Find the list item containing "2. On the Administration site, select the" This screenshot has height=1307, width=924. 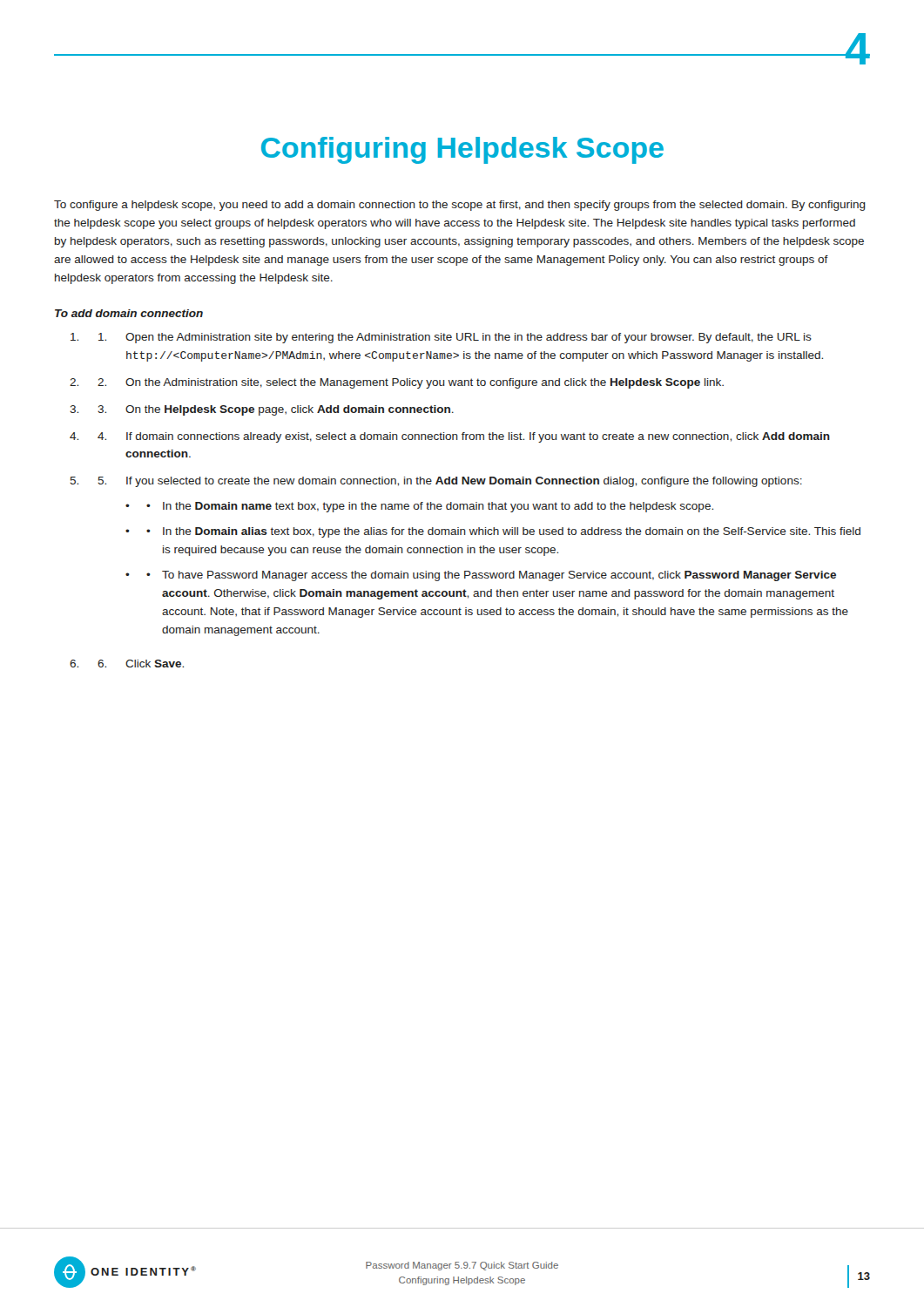(x=484, y=383)
